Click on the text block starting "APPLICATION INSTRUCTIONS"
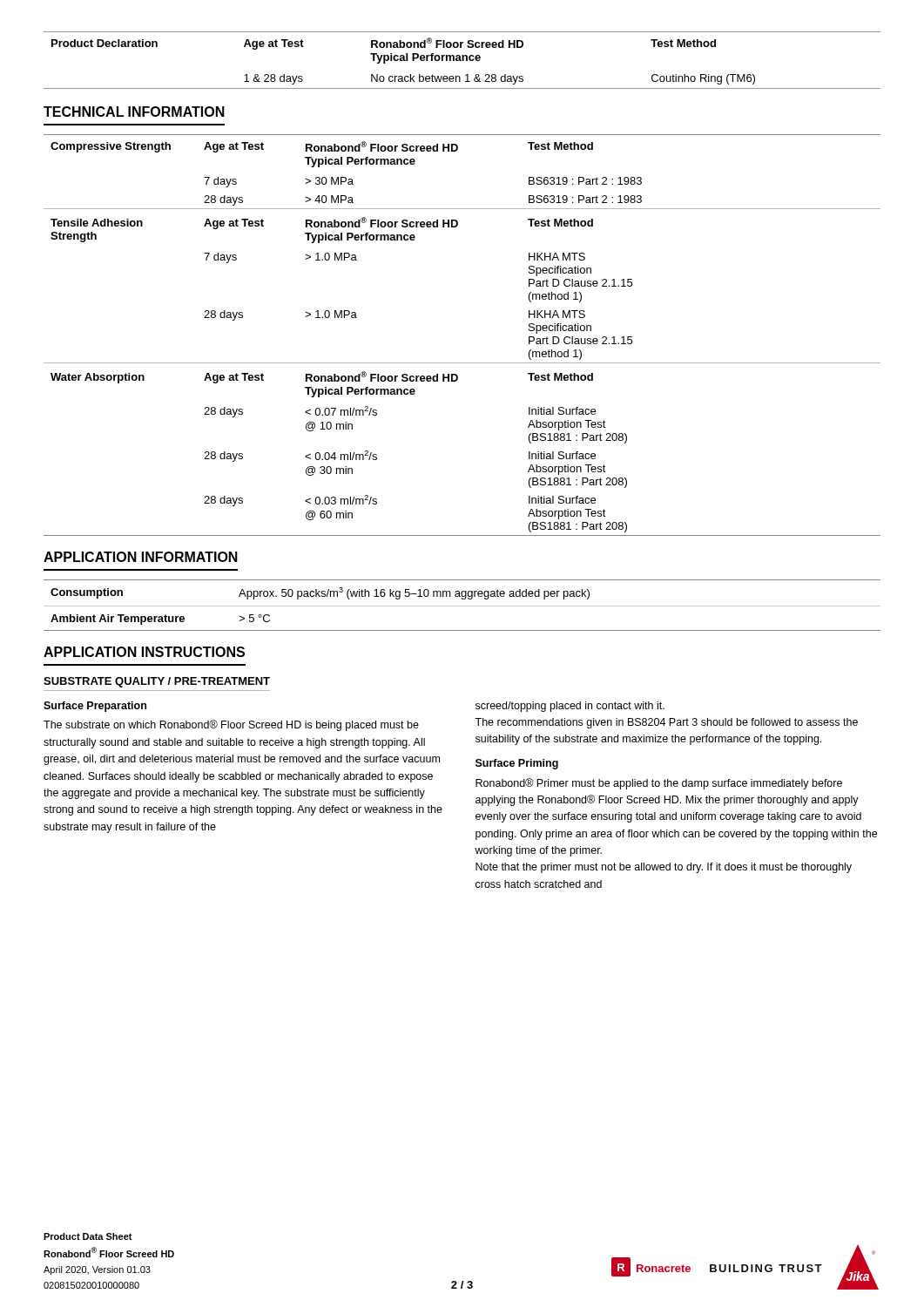The height and width of the screenshot is (1307, 924). (x=144, y=652)
